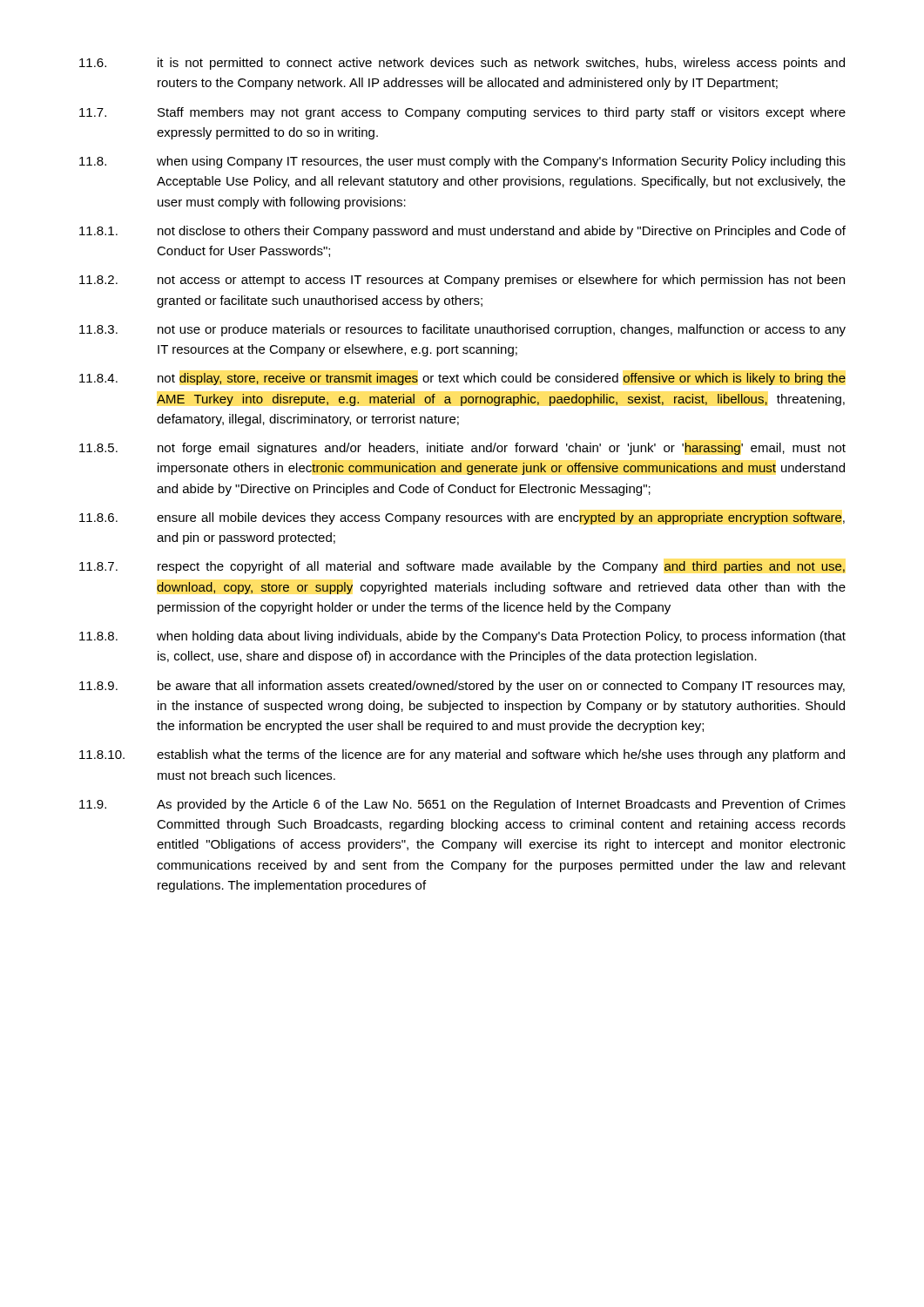
Task: Find the block on this page that starts "11.8.6. ensure all mobile devices they access"
Action: [462, 527]
